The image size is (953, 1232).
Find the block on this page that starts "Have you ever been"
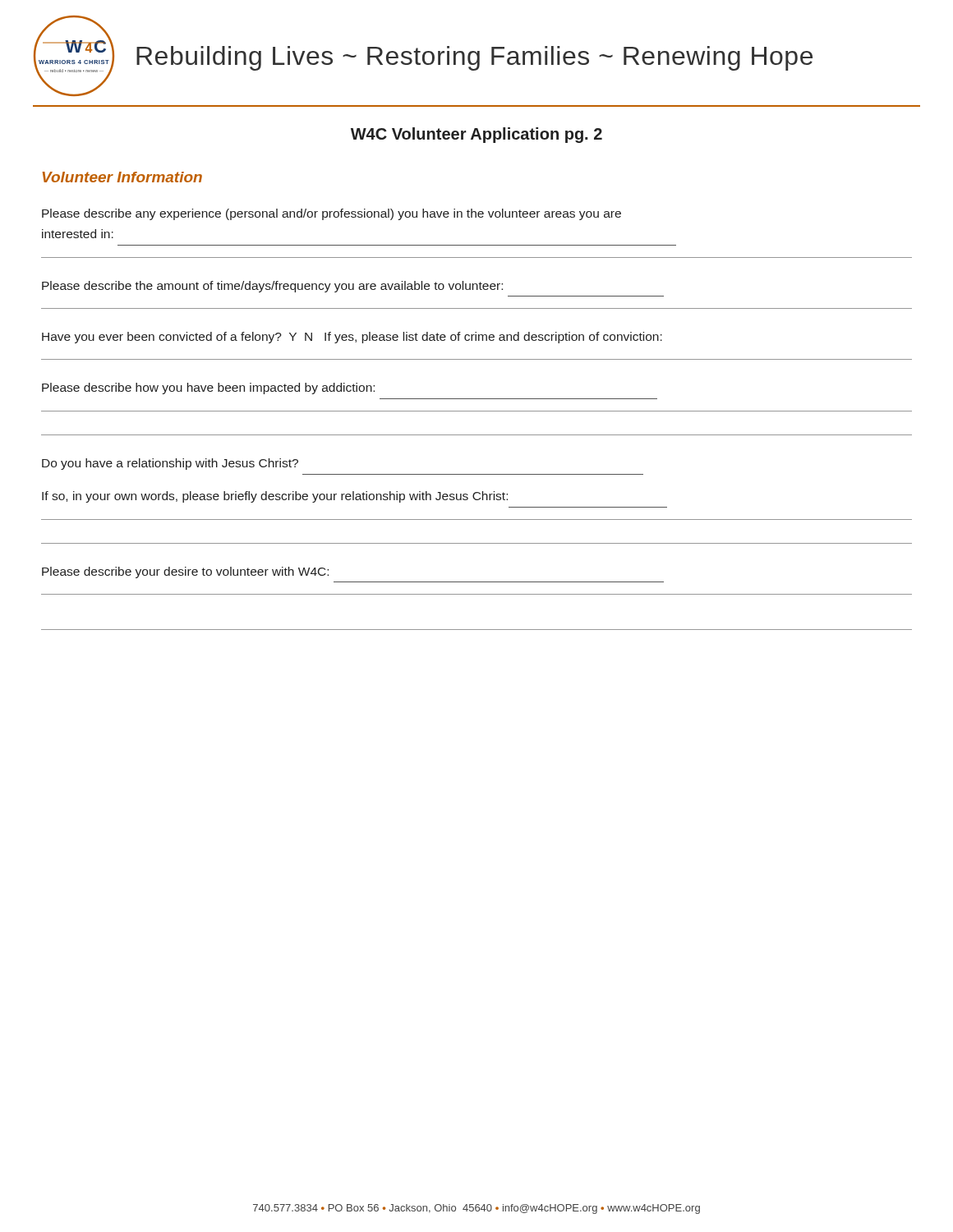click(x=352, y=337)
